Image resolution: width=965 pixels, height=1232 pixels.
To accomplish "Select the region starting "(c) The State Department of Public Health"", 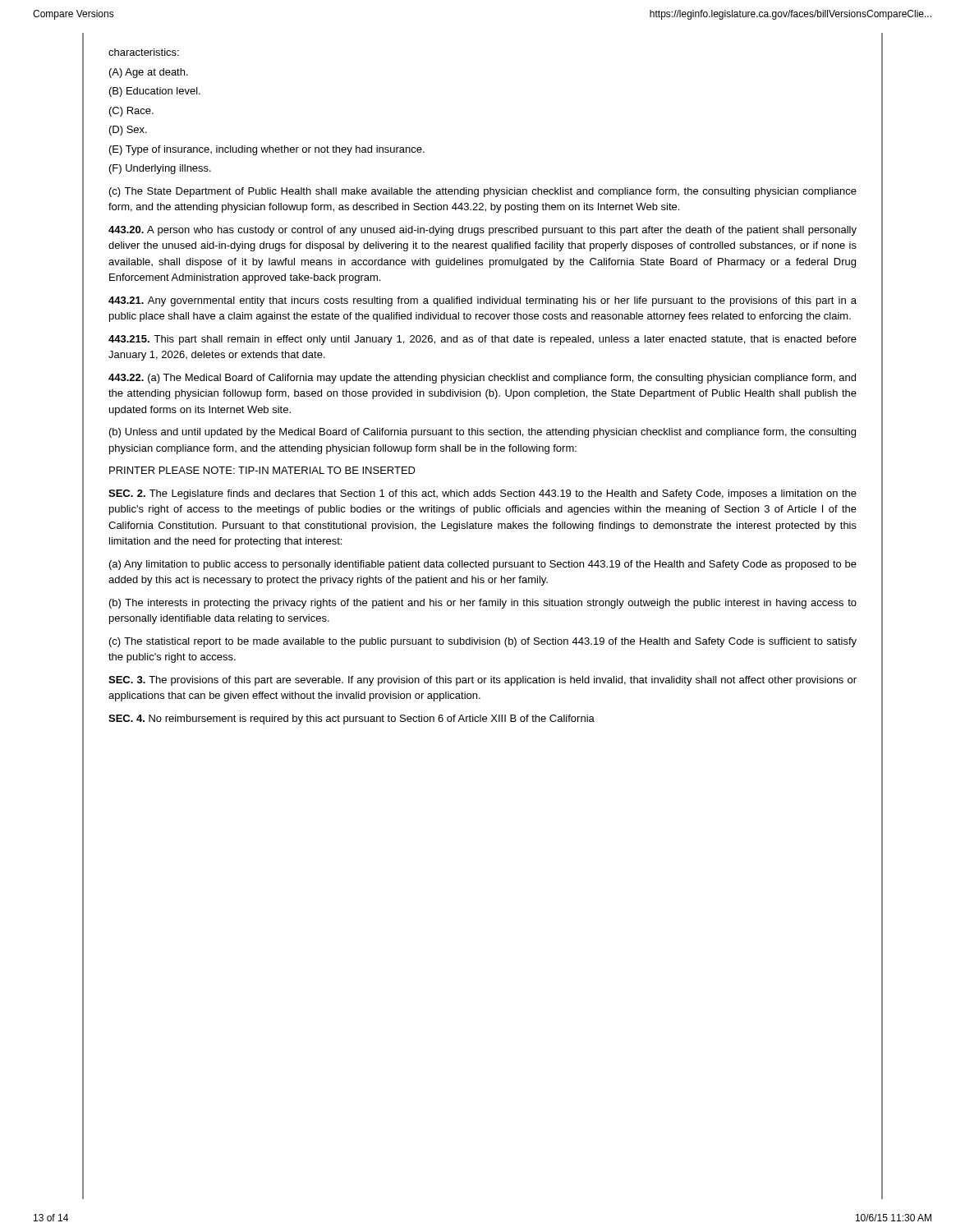I will click(x=482, y=199).
